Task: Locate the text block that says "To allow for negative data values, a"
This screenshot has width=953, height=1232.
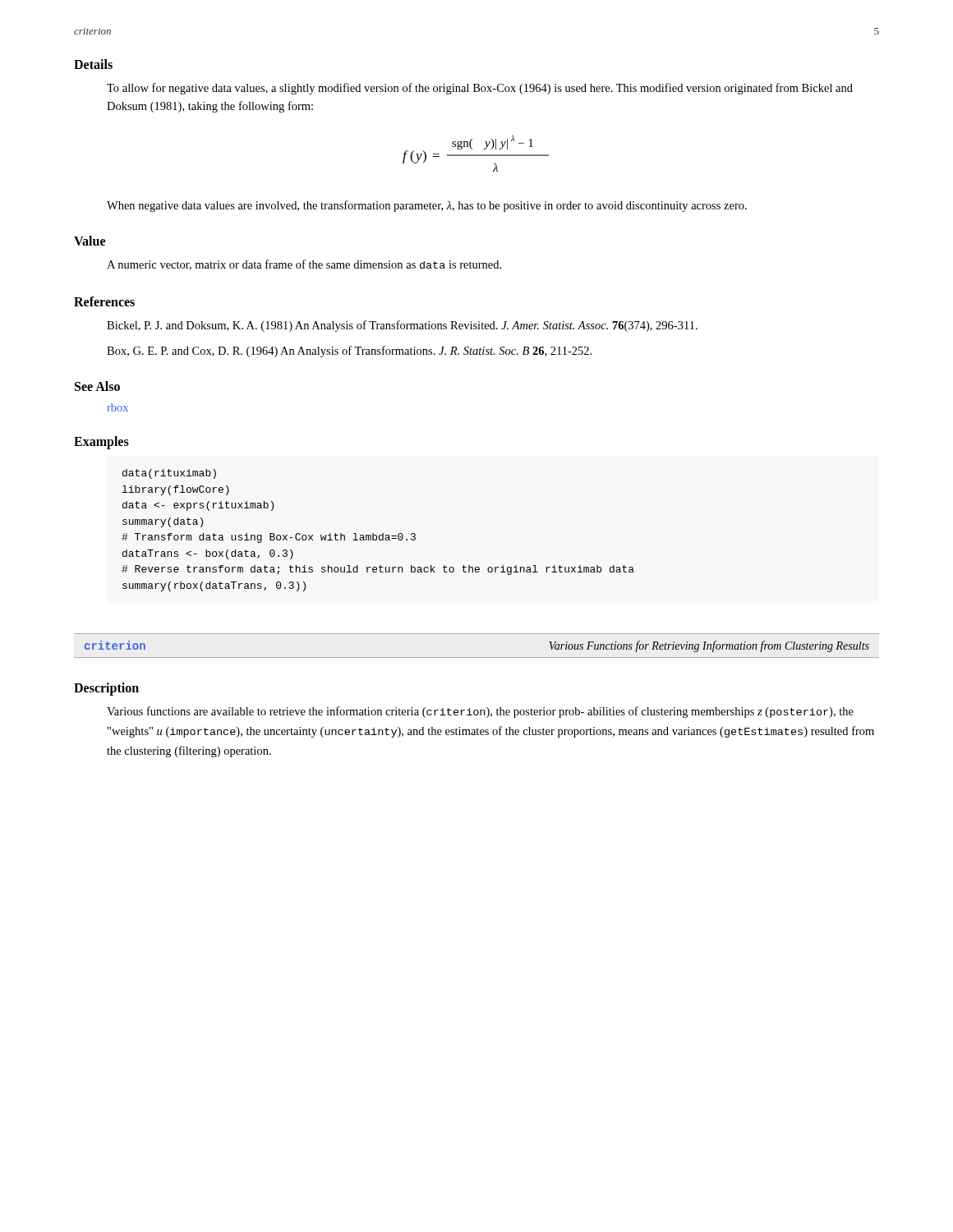Action: point(480,97)
